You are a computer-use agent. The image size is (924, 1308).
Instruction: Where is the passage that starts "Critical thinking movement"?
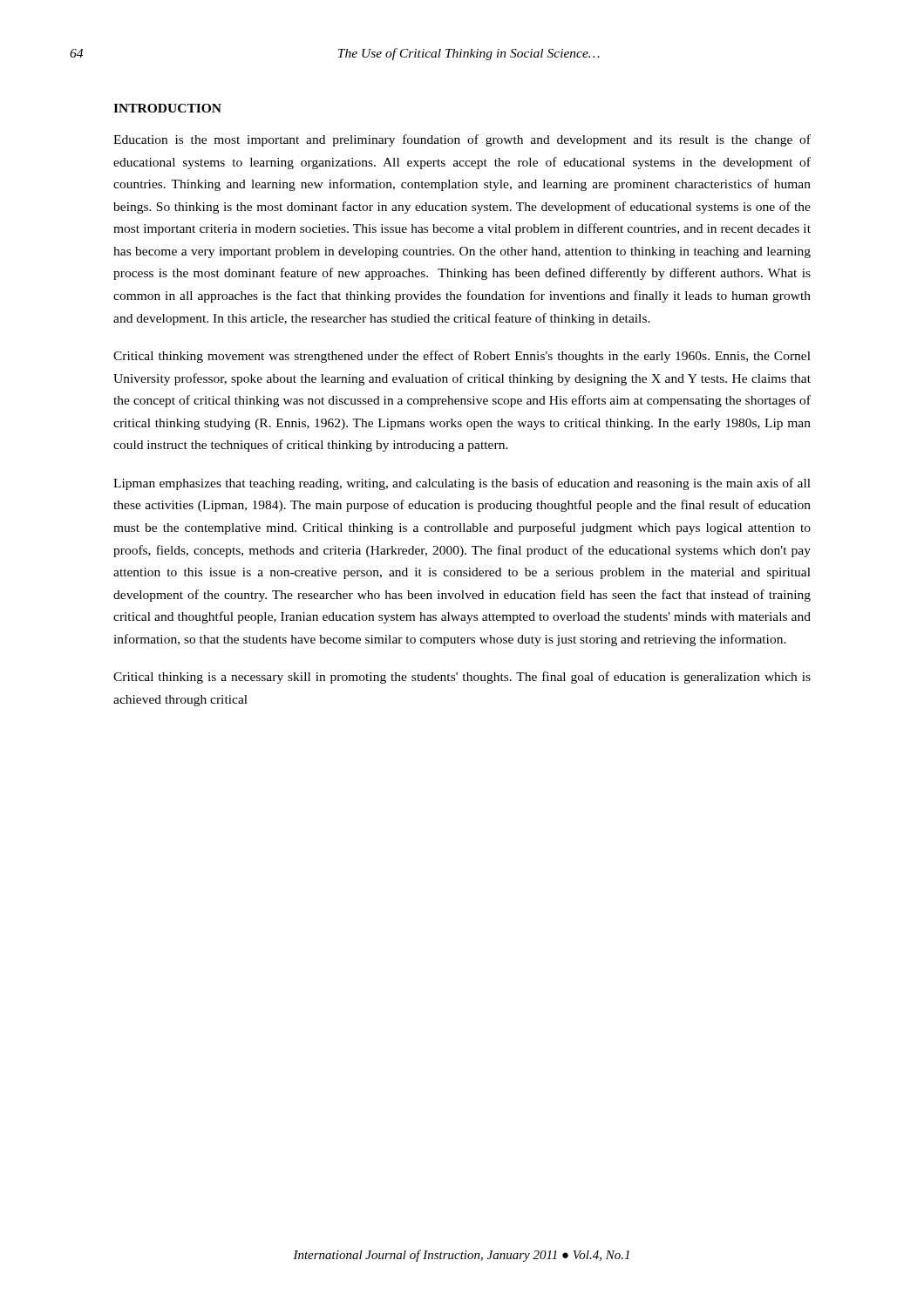pyautogui.click(x=462, y=400)
